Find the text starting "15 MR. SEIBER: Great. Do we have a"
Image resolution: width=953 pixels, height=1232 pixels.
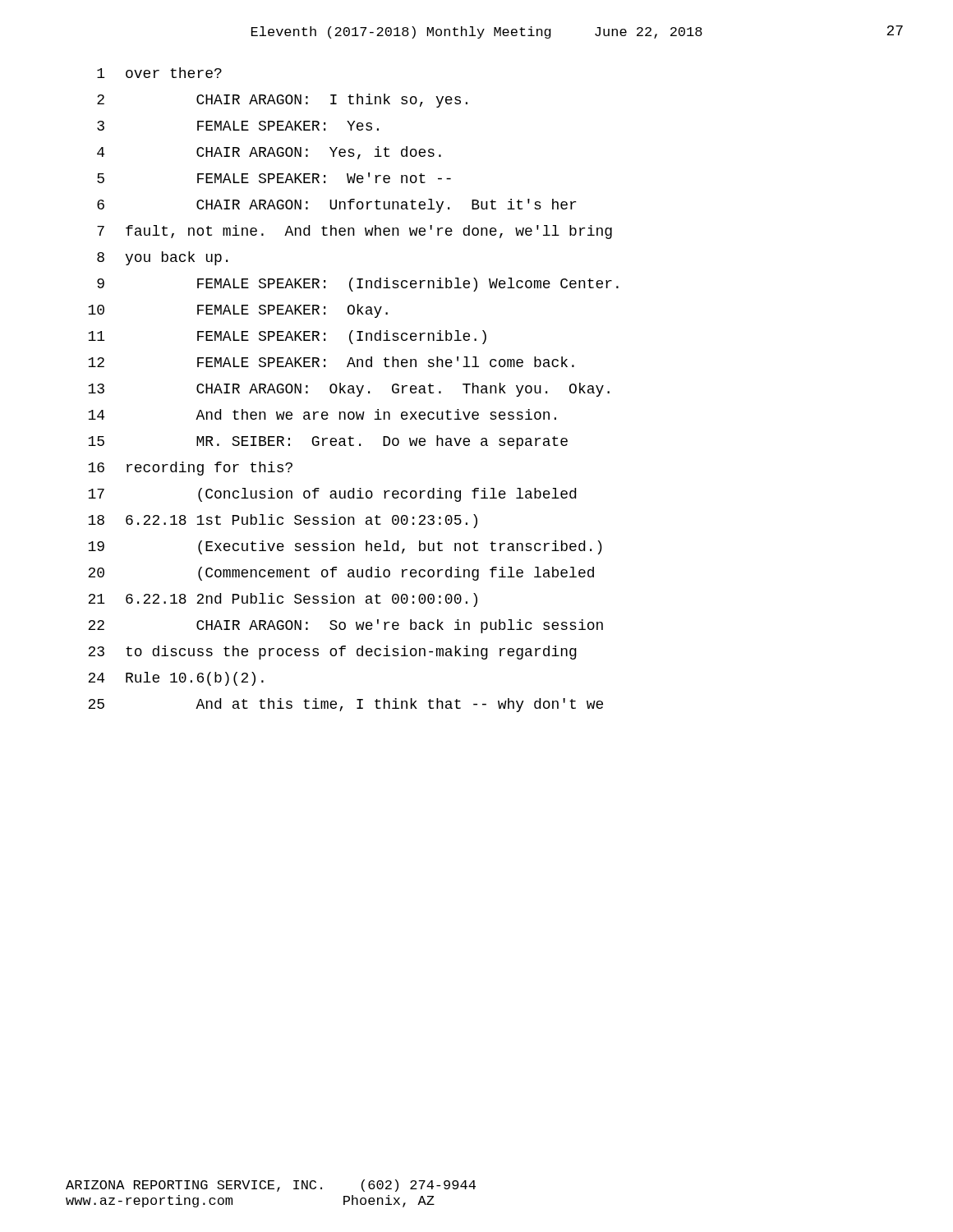click(x=317, y=442)
